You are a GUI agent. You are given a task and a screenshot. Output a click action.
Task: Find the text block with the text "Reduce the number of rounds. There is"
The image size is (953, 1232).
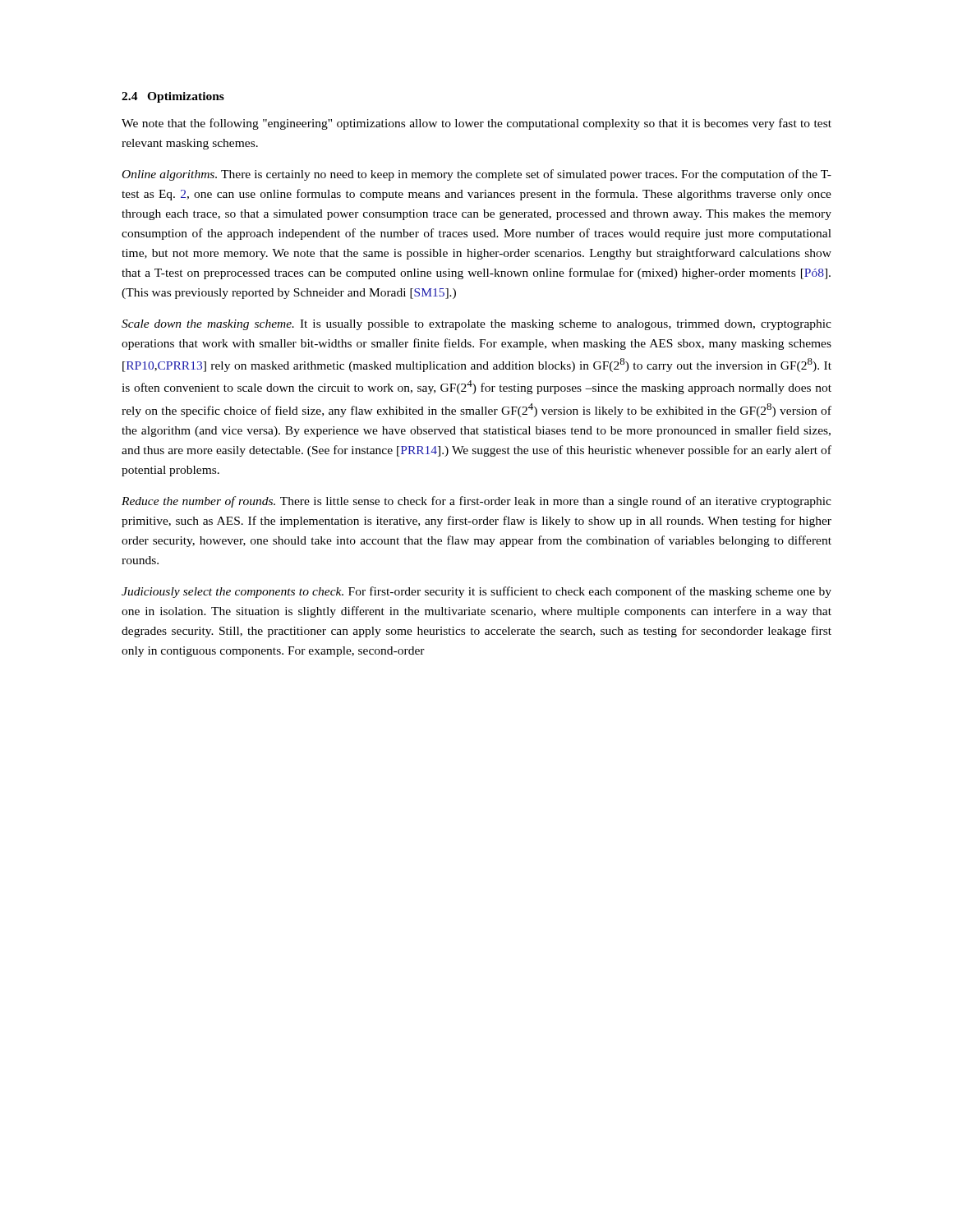(x=476, y=530)
